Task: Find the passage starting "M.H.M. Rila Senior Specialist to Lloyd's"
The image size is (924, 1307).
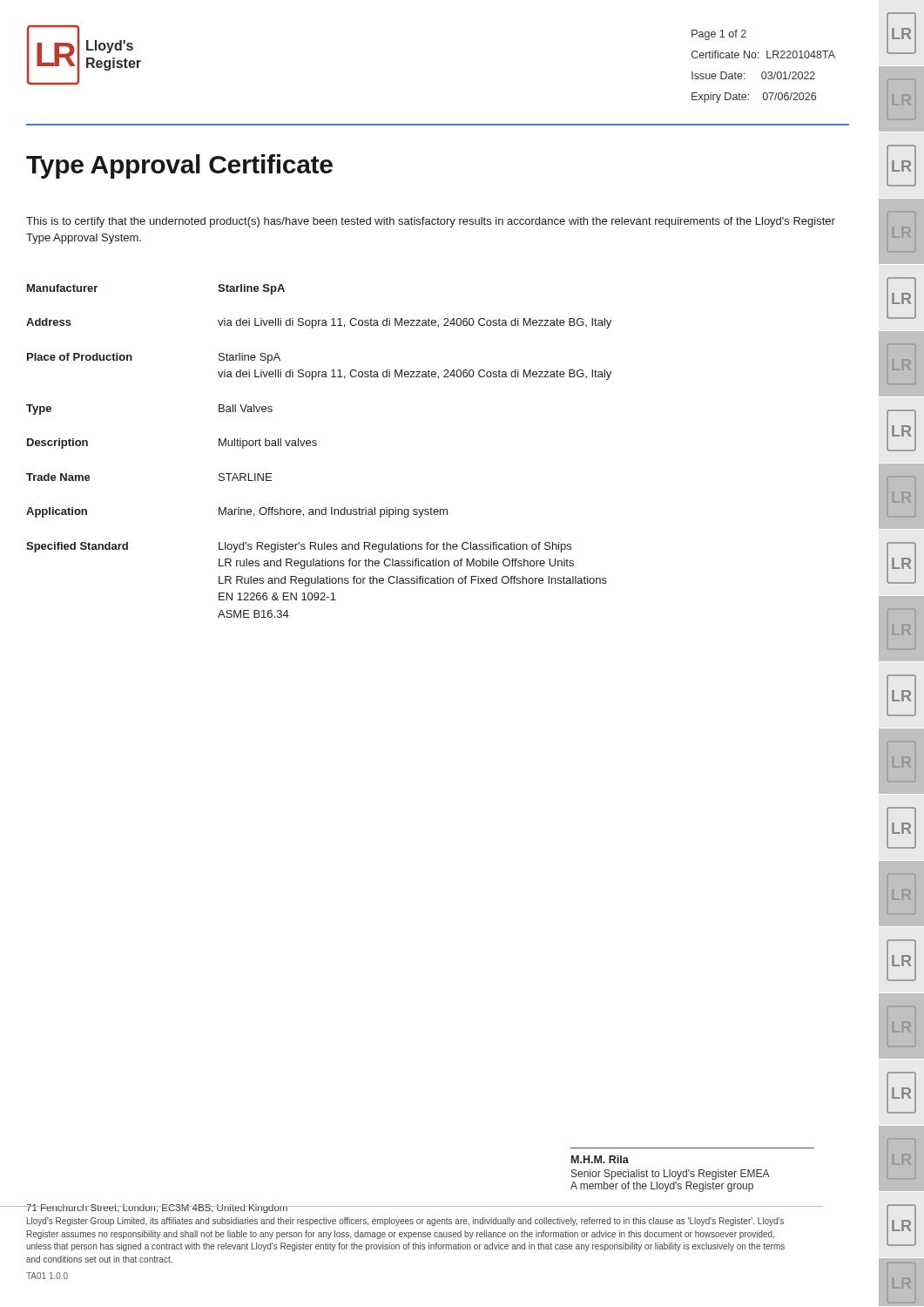Action: pos(692,1173)
